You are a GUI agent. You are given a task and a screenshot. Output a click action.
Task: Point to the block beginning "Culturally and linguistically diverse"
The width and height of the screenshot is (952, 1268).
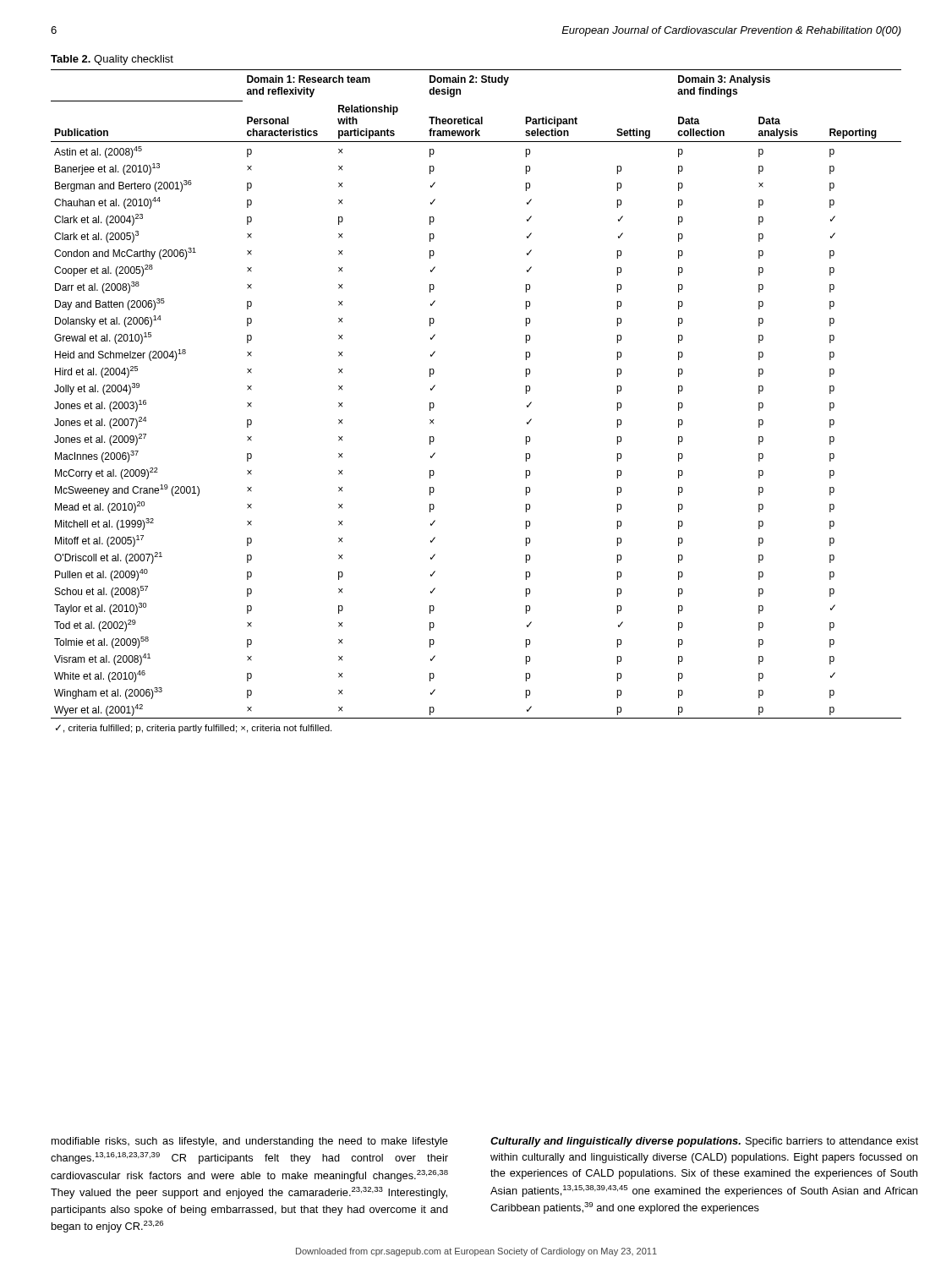click(x=704, y=1174)
